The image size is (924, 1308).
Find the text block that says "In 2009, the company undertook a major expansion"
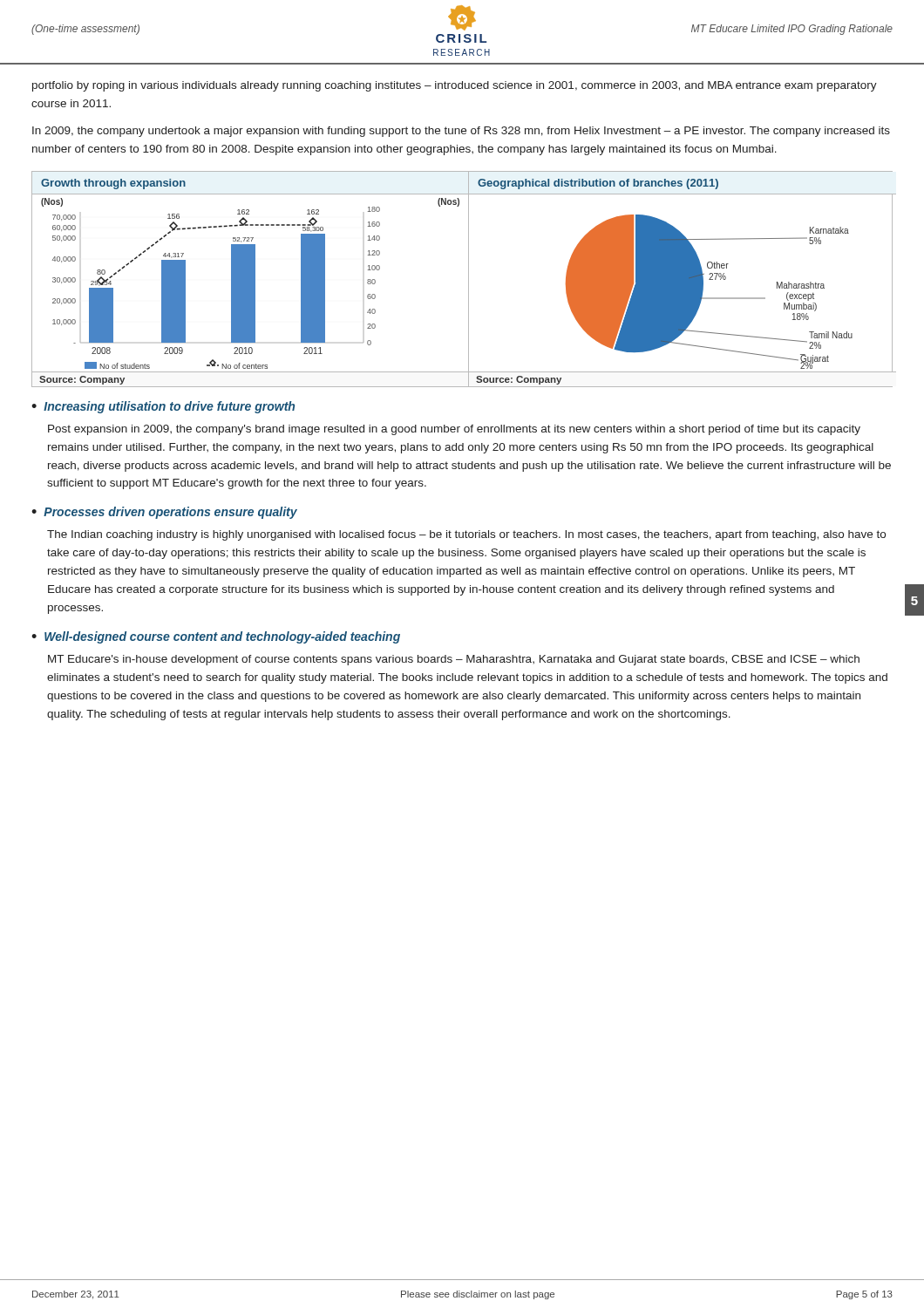[x=461, y=139]
